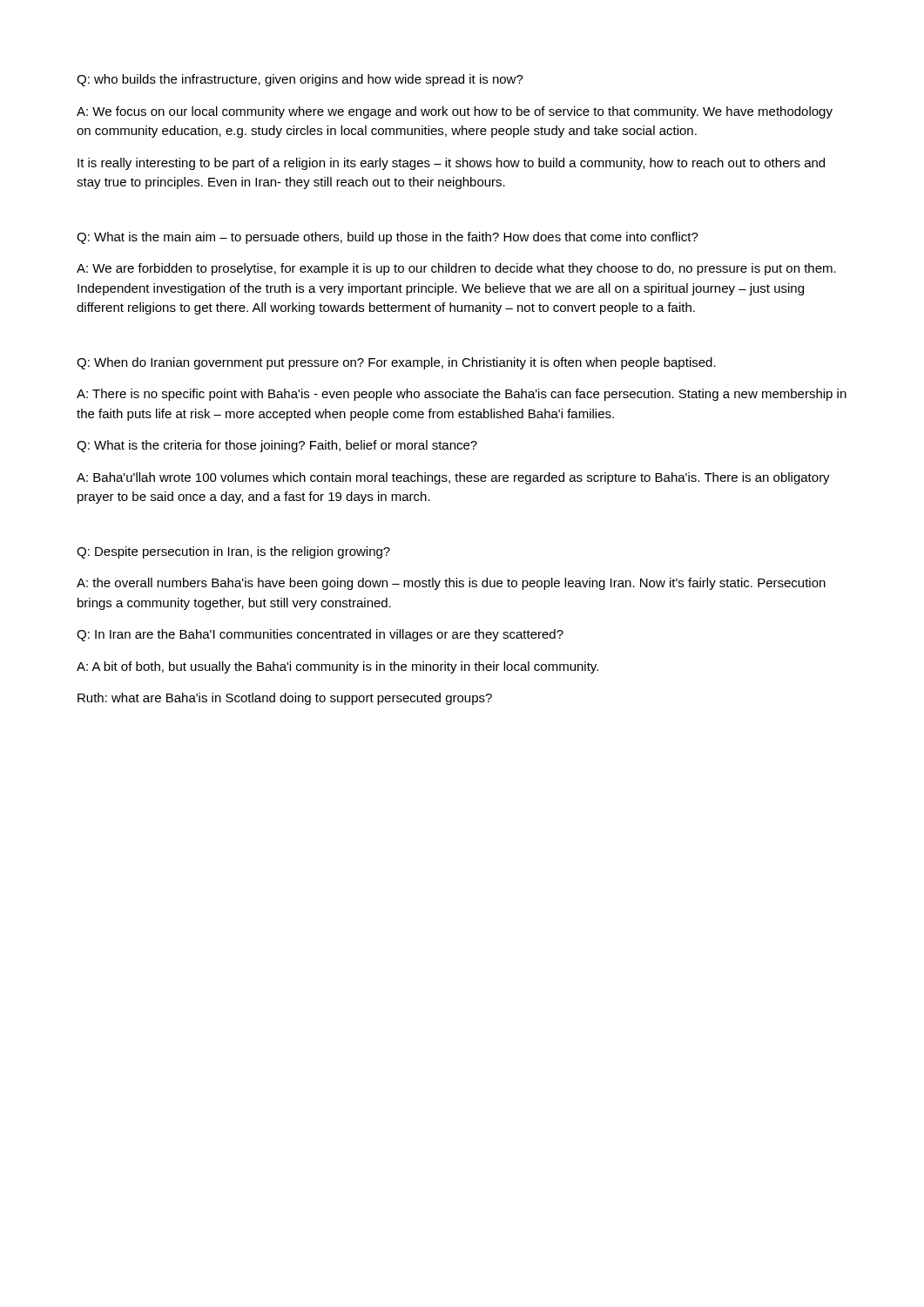Navigate to the element starting "A: A bit of both, but"
This screenshot has height=1307, width=924.
[x=338, y=666]
